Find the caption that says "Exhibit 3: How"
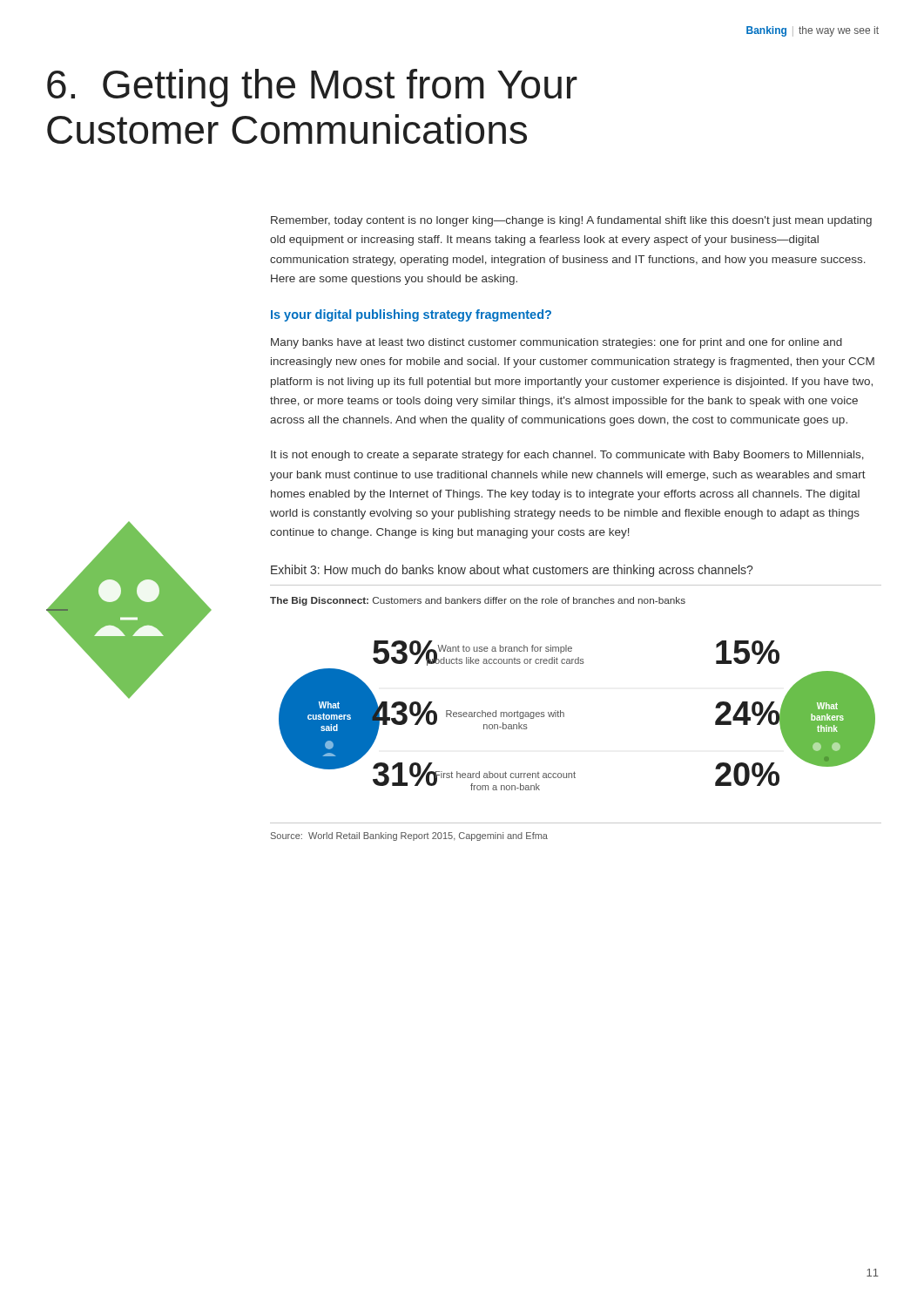This screenshot has height=1307, width=924. [512, 570]
